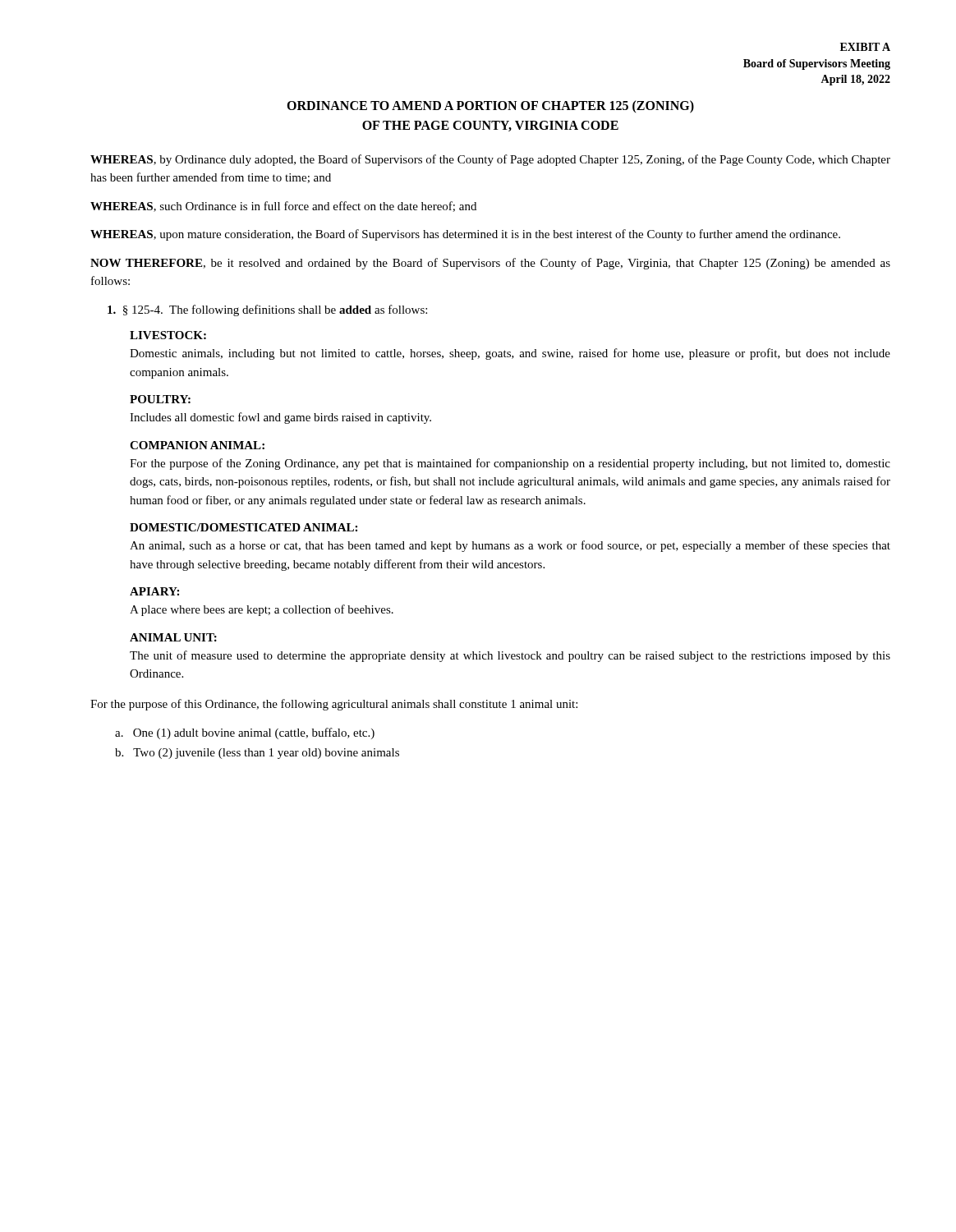The width and height of the screenshot is (956, 1232).
Task: Locate the text "ANIMAL UNIT:"
Action: (174, 637)
